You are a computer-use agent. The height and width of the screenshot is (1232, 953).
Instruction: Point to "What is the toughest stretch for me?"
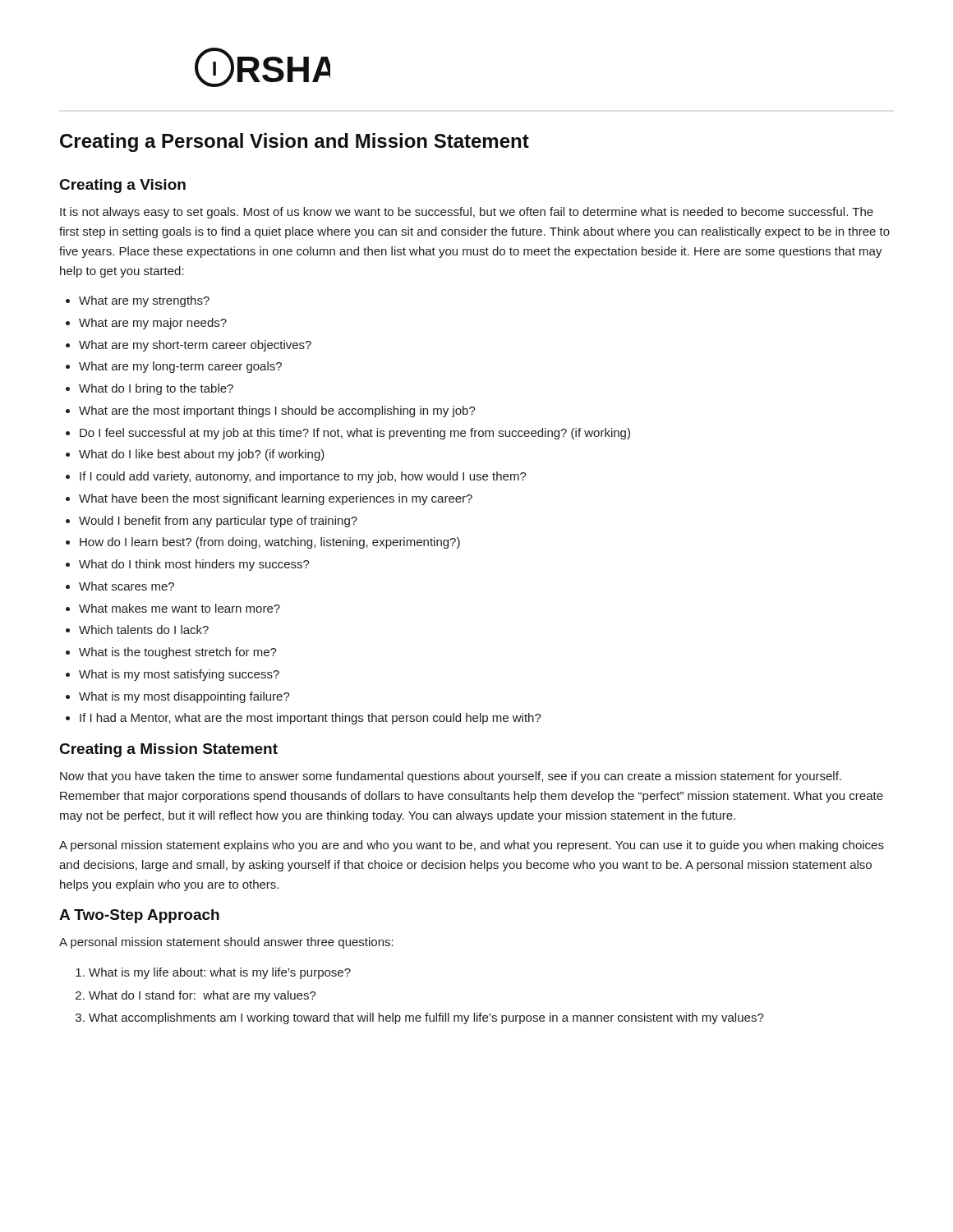pos(178,653)
